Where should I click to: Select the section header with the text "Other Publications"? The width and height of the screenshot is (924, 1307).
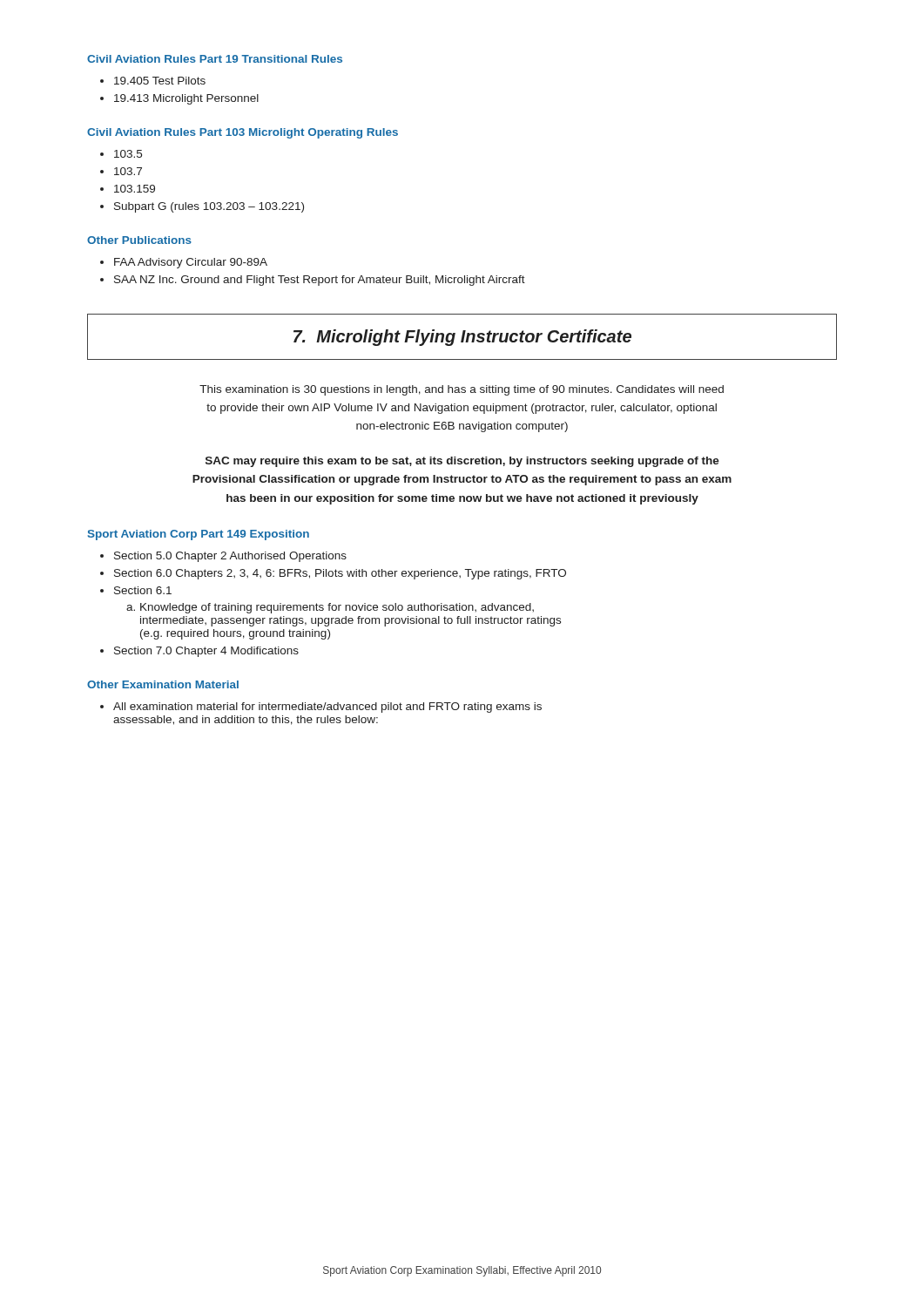pyautogui.click(x=139, y=240)
